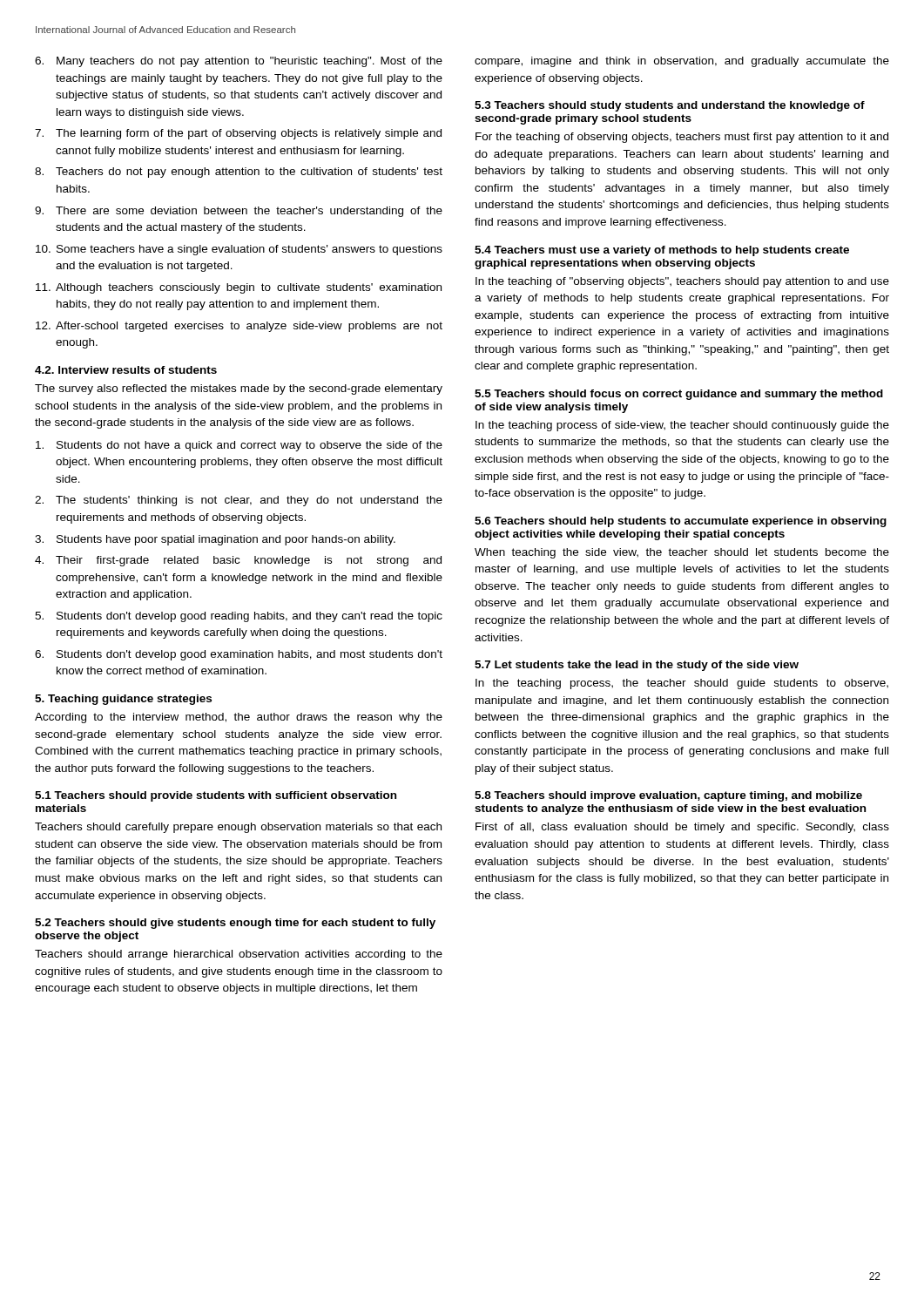This screenshot has height=1307, width=924.
Task: Find the block on this page that starts "6. Many teachers do"
Action: 239,86
